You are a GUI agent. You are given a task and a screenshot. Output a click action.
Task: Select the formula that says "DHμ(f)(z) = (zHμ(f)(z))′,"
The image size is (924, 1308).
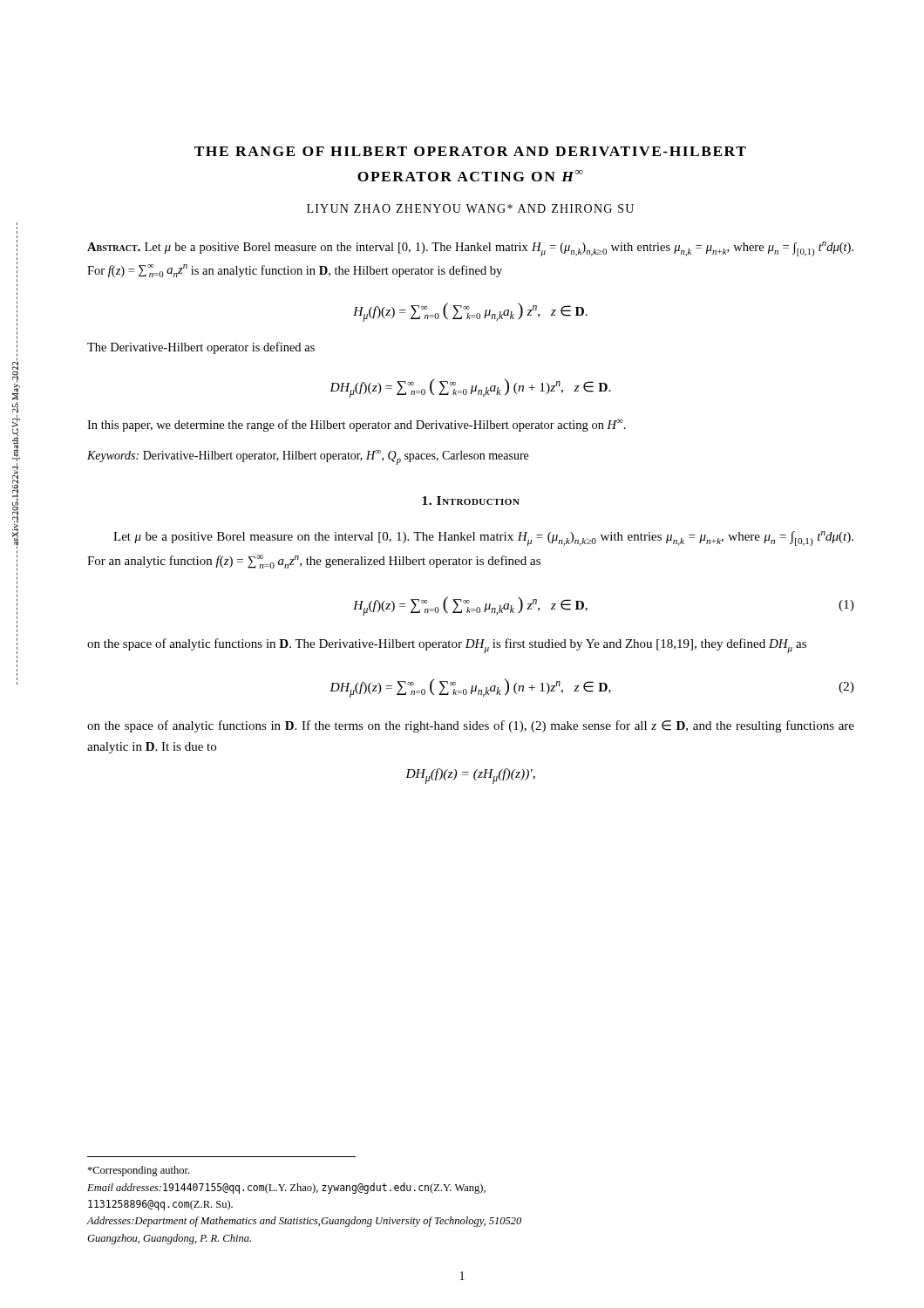(471, 775)
